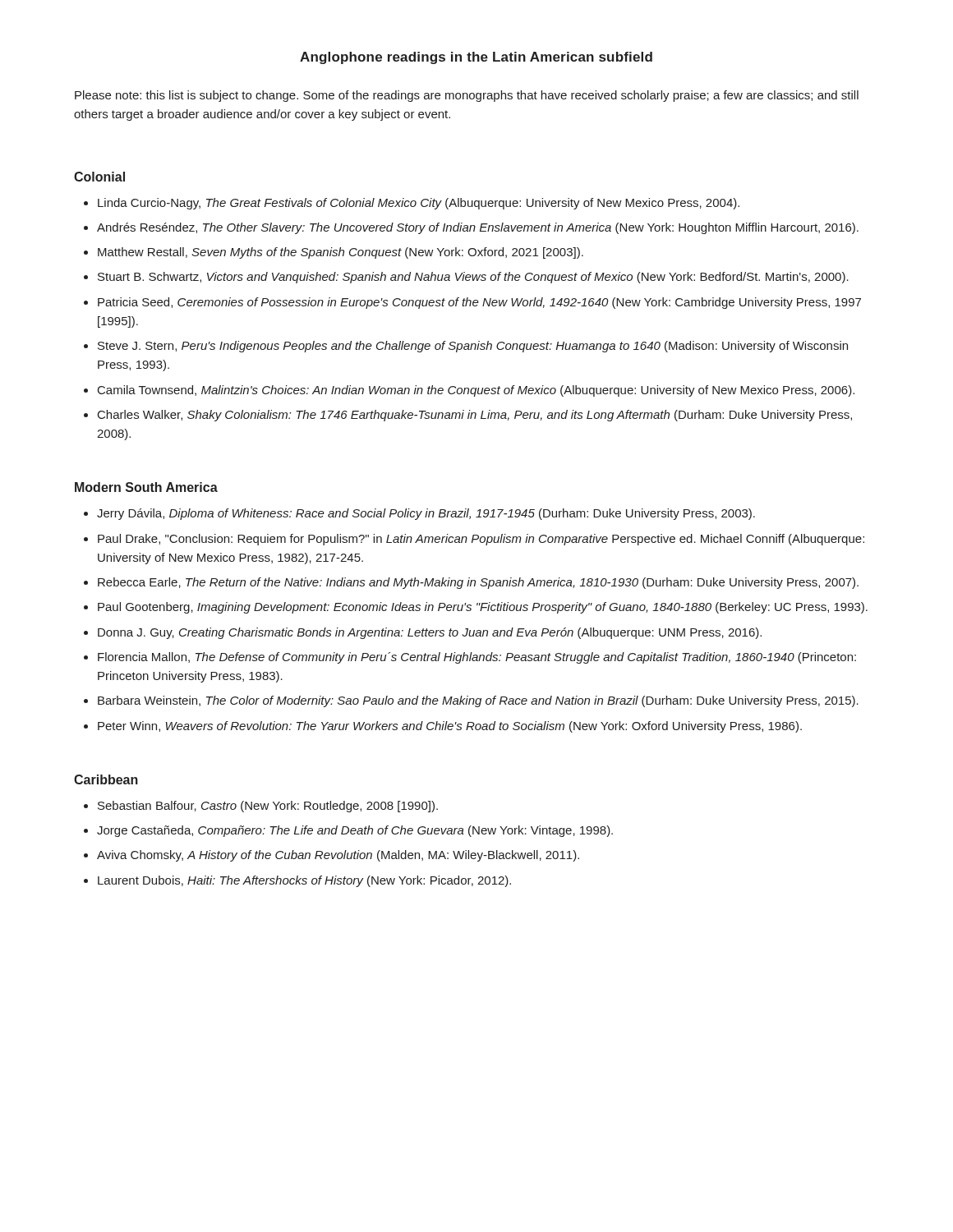The height and width of the screenshot is (1232, 953).
Task: Navigate to the region starting "Laurent Dubois, Haiti:"
Action: 305,880
